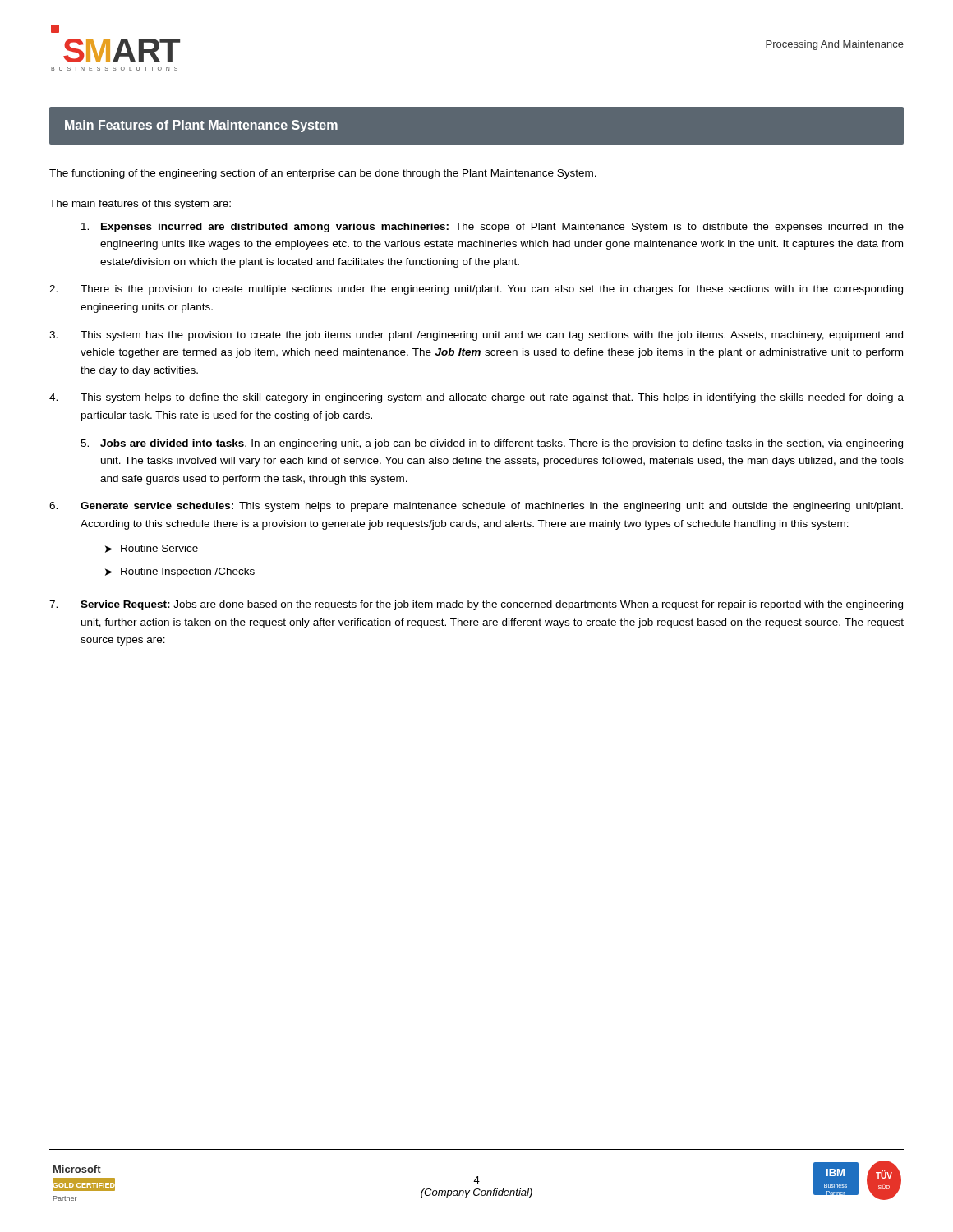The height and width of the screenshot is (1232, 953).
Task: Locate the list item that says "6. Generate service schedules:"
Action: pyautogui.click(x=476, y=507)
